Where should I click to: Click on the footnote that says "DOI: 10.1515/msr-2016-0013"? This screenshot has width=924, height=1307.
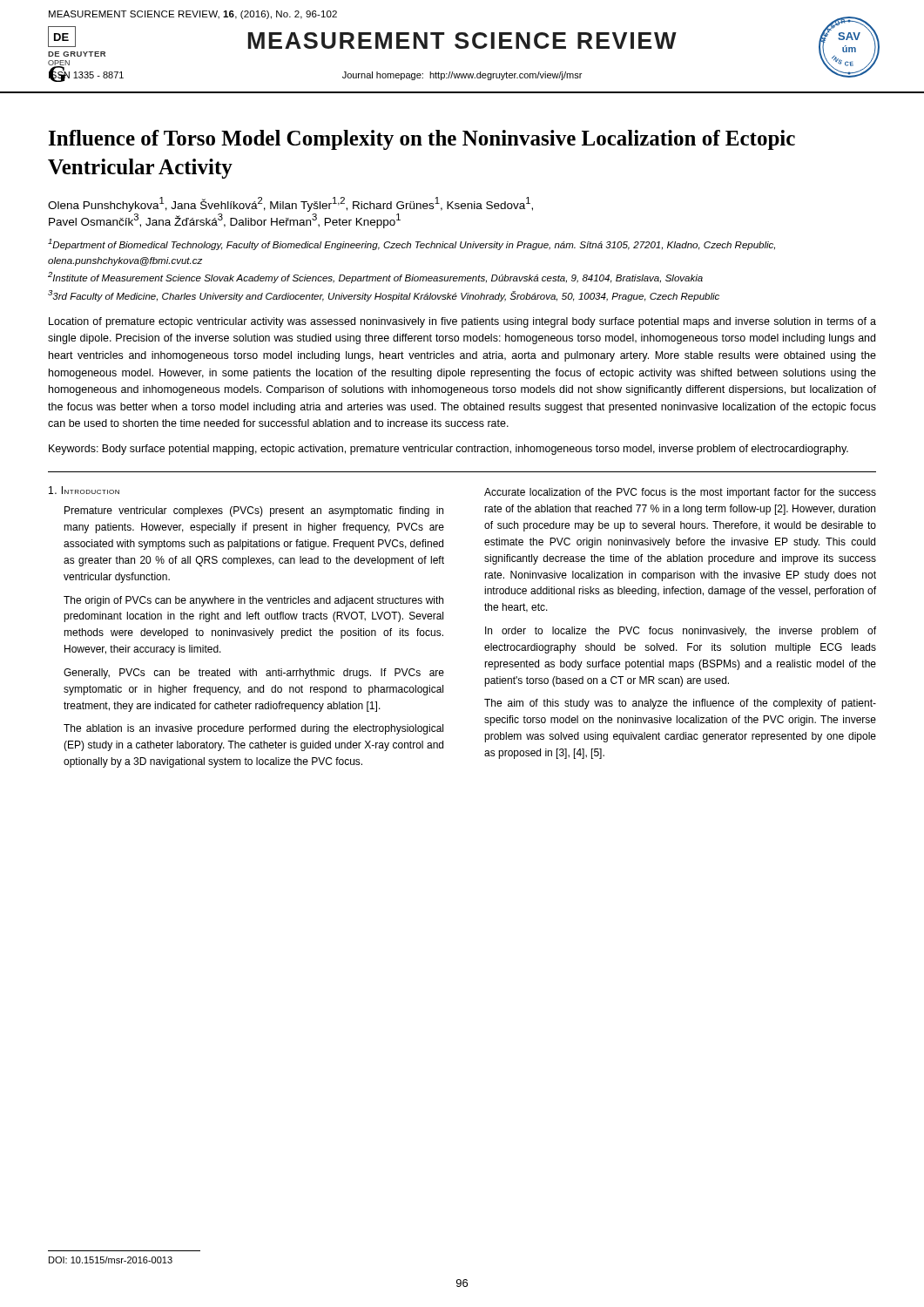tap(110, 1260)
